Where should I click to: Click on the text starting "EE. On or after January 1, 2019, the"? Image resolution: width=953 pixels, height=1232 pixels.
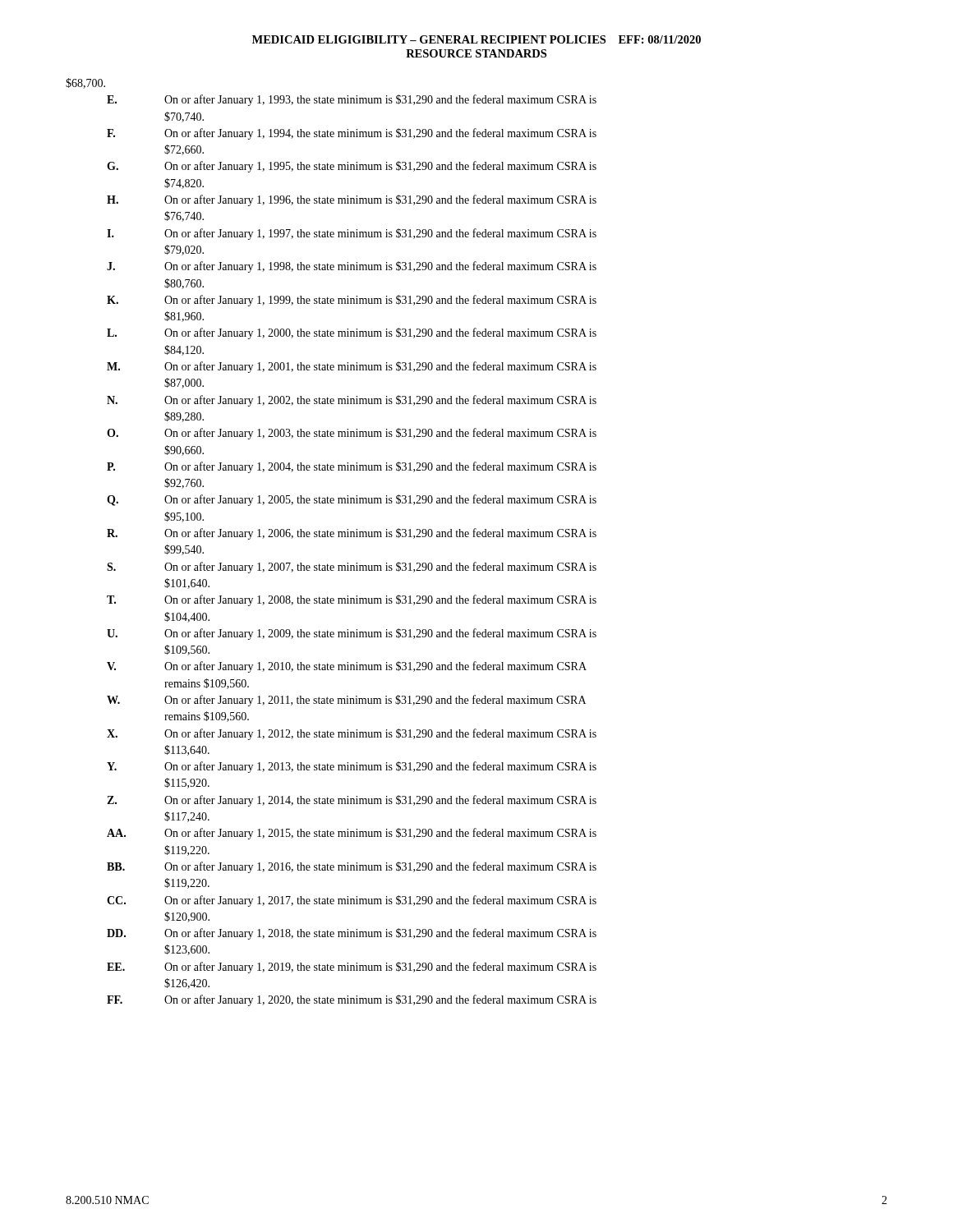476,976
